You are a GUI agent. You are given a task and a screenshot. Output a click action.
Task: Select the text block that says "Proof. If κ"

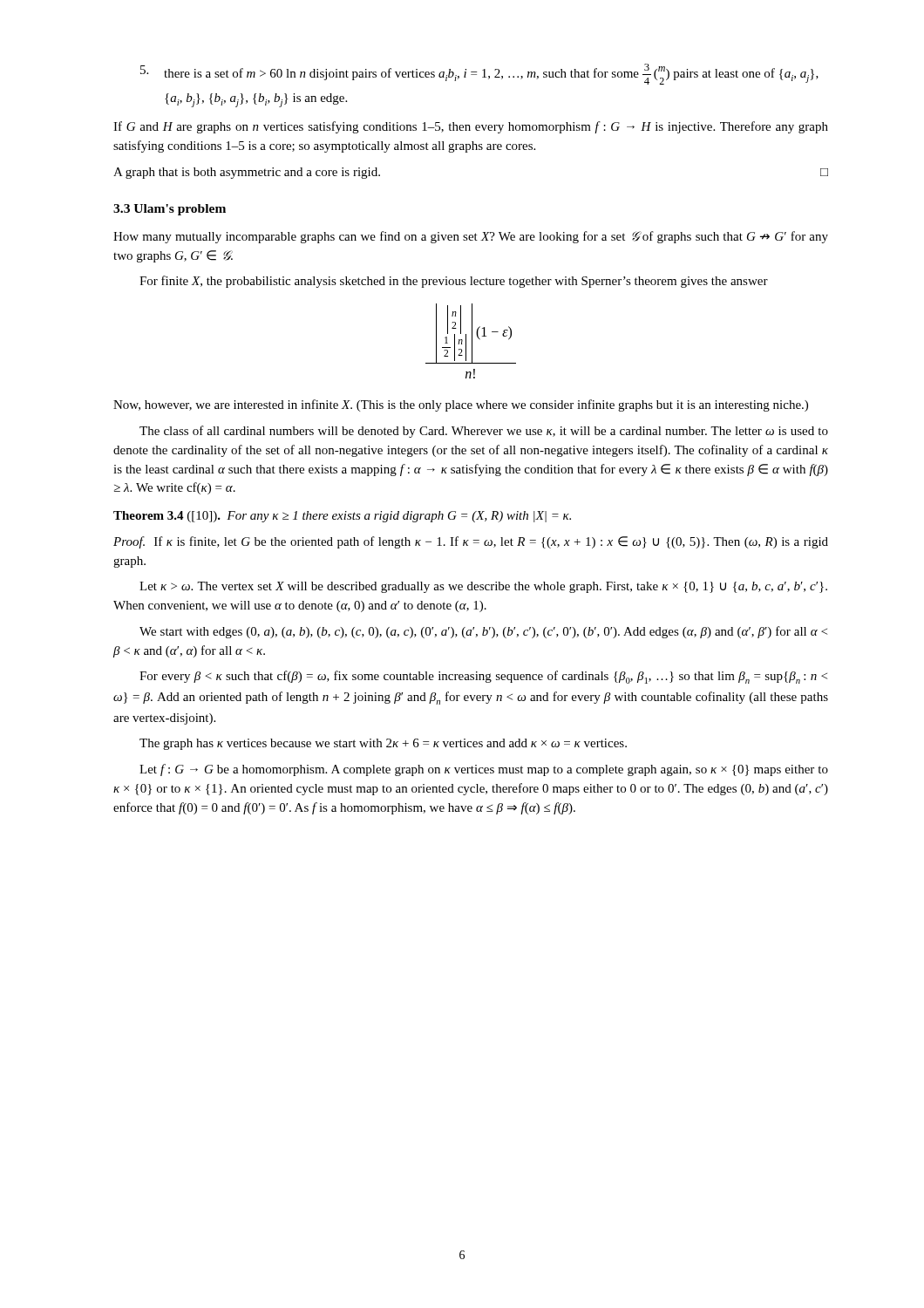tap(471, 551)
